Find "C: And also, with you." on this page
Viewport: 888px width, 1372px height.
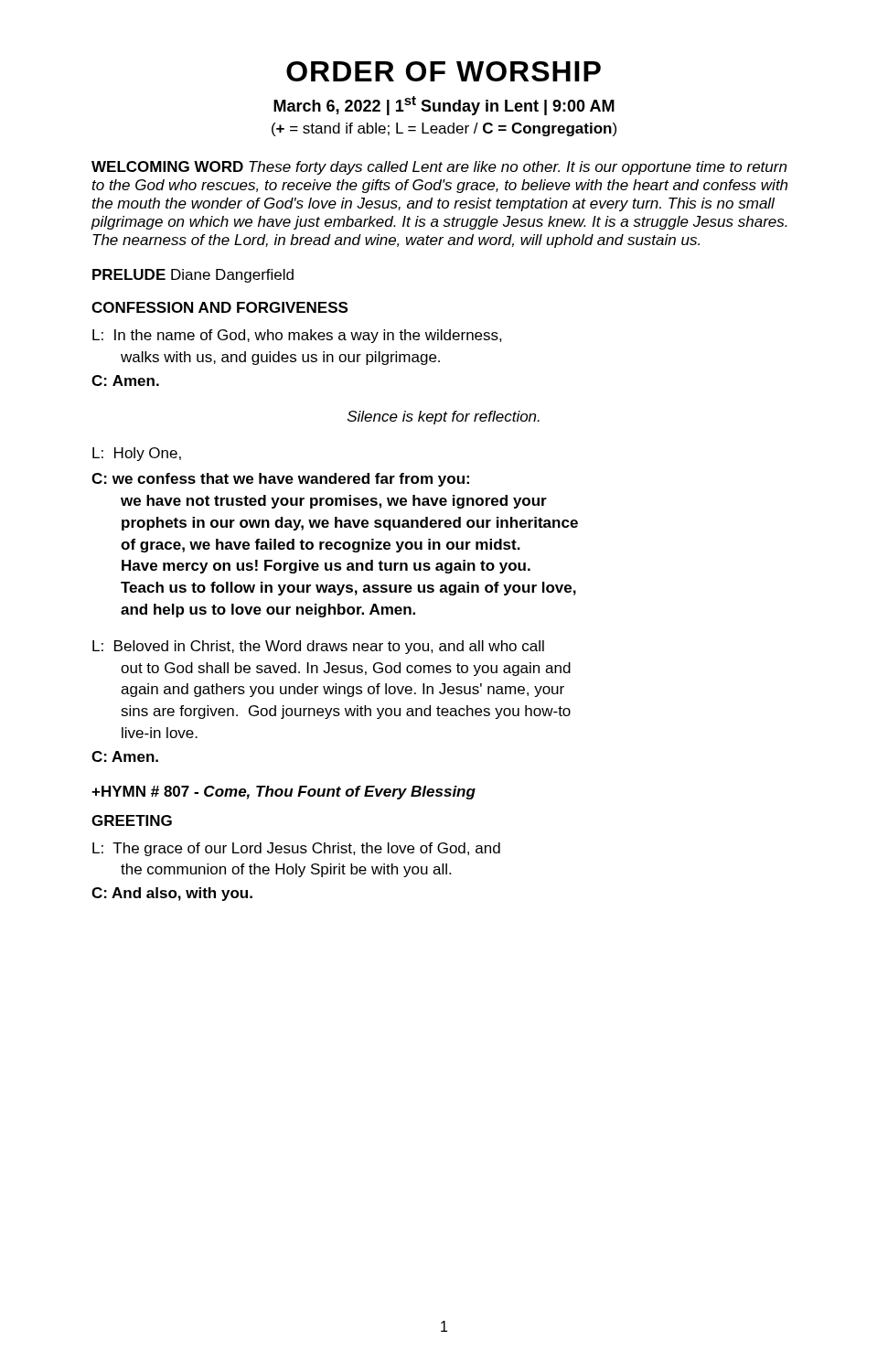(x=172, y=893)
